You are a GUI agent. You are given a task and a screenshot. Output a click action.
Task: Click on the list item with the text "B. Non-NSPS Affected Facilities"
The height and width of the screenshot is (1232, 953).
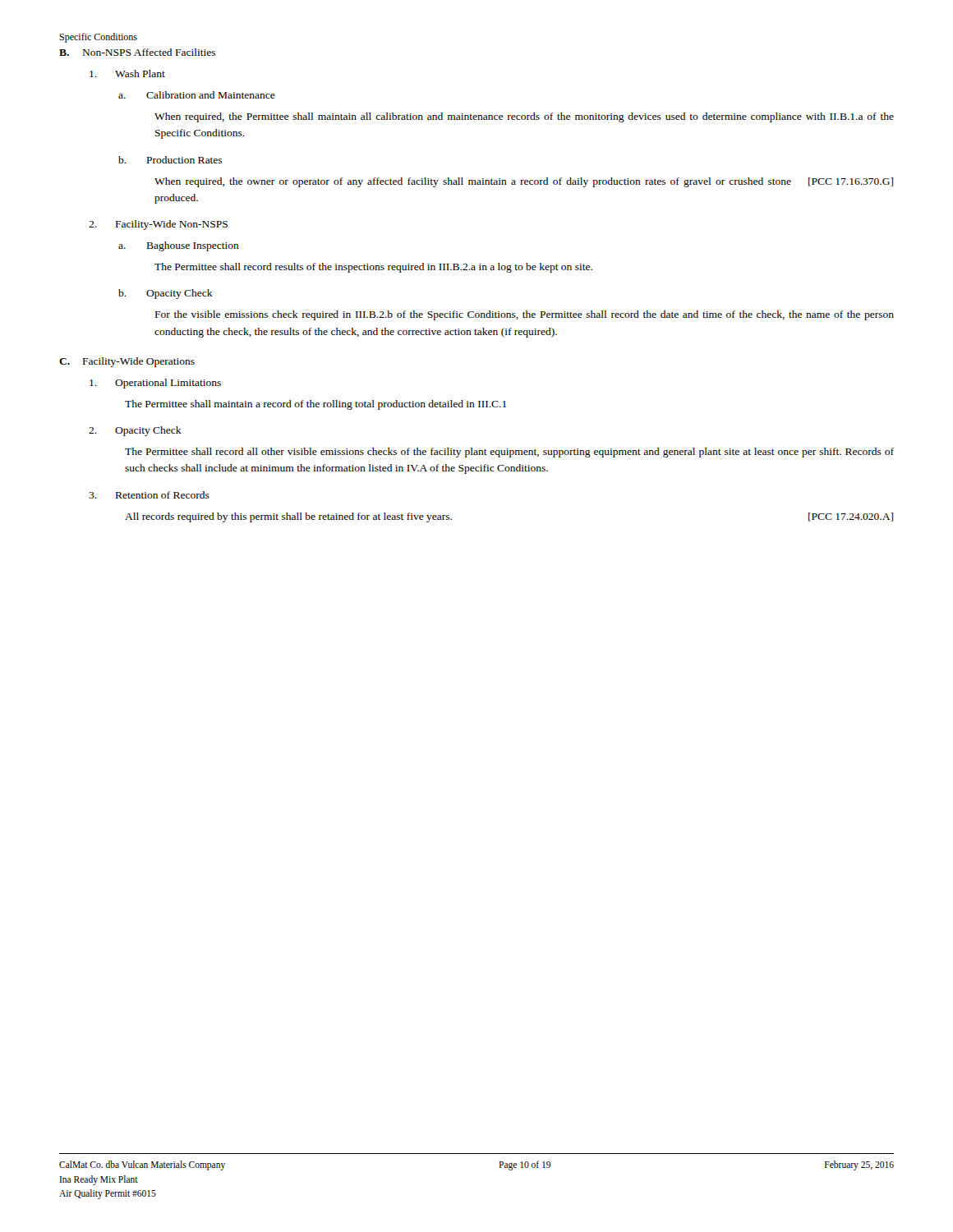coord(137,53)
